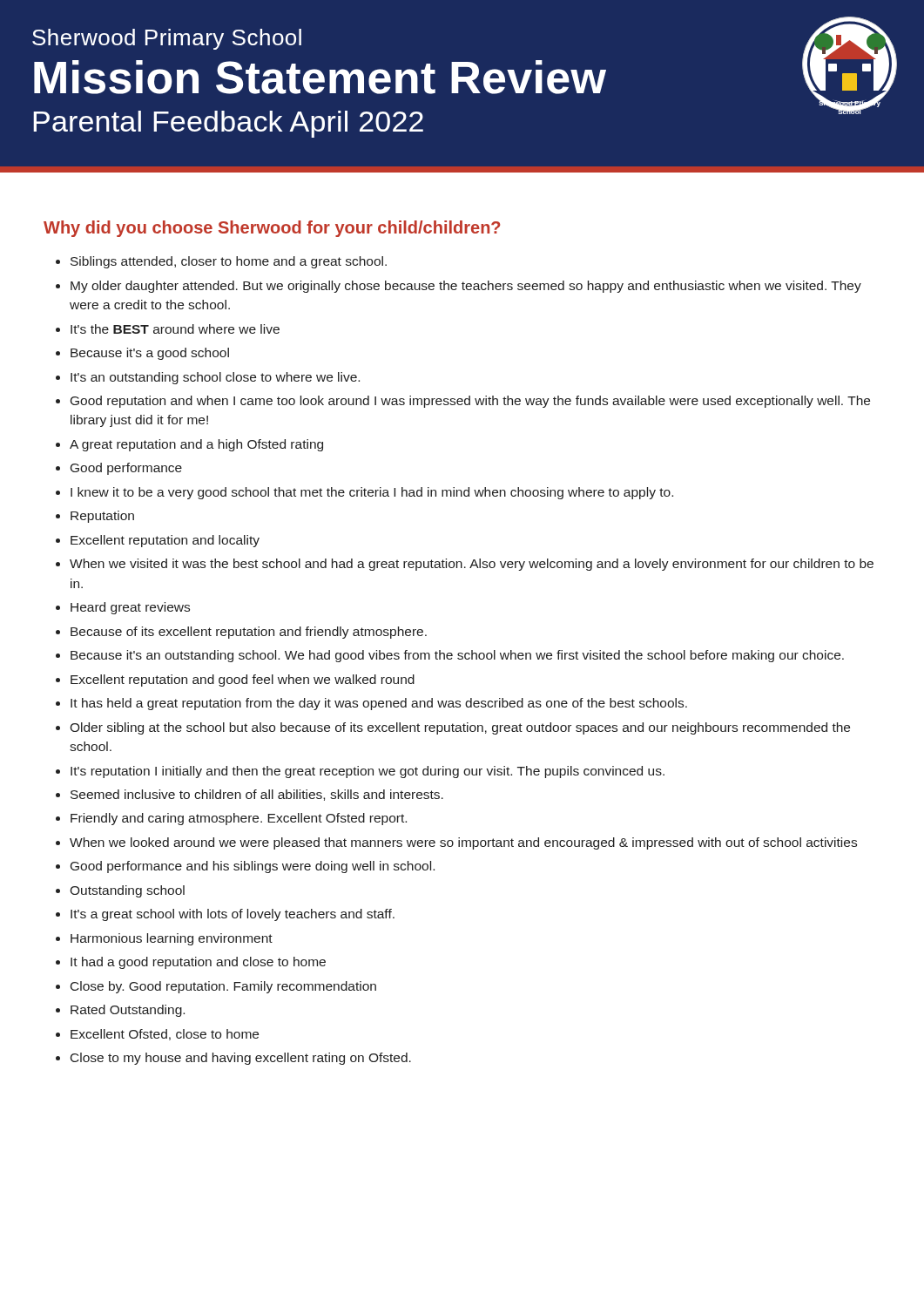Find the block on this page that starts "It's reputation I initially and"
Screen dimensions: 1307x924
click(368, 770)
